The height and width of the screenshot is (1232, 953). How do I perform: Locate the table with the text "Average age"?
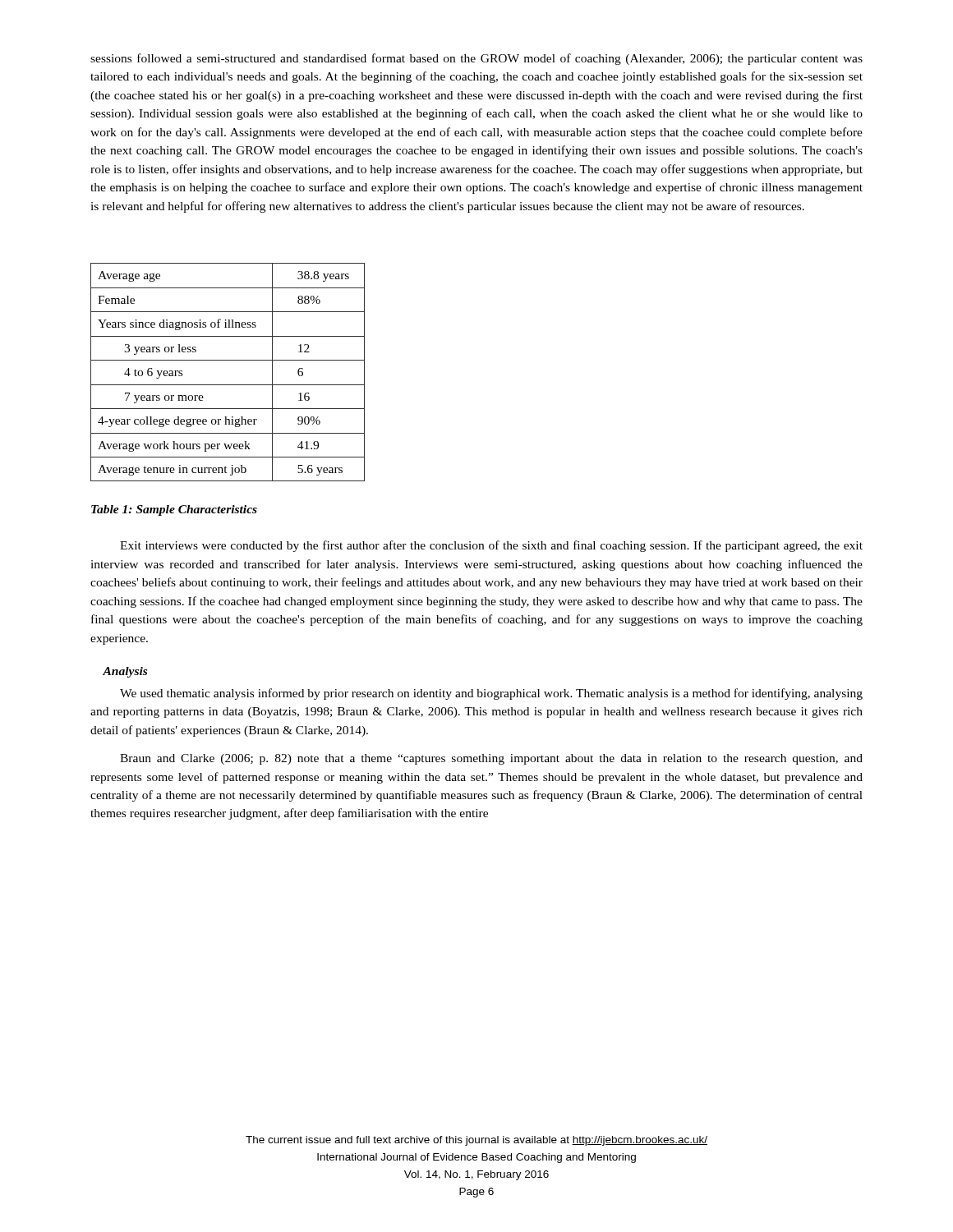[x=228, y=372]
